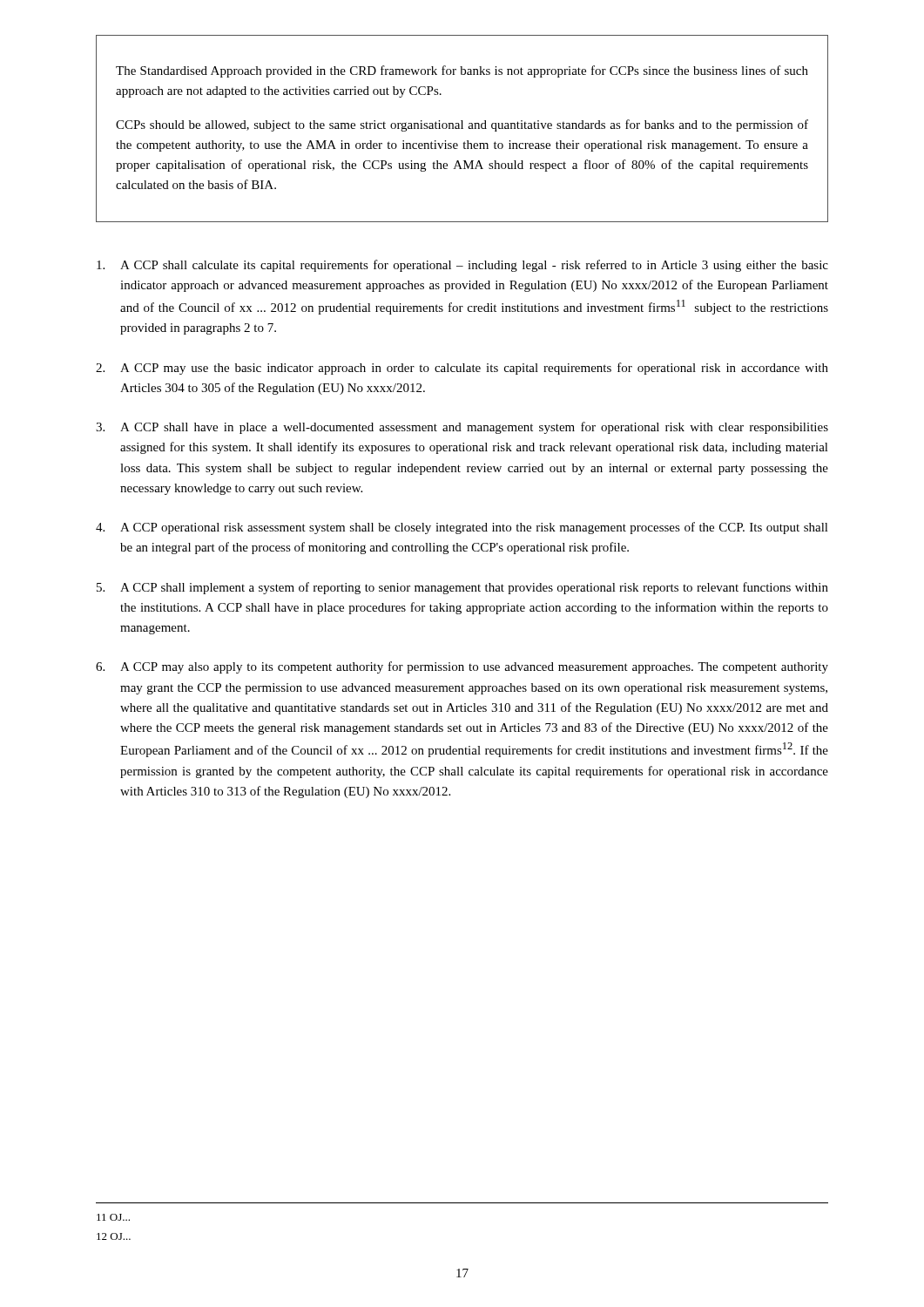Locate the text "11 OJ..."

(113, 1217)
